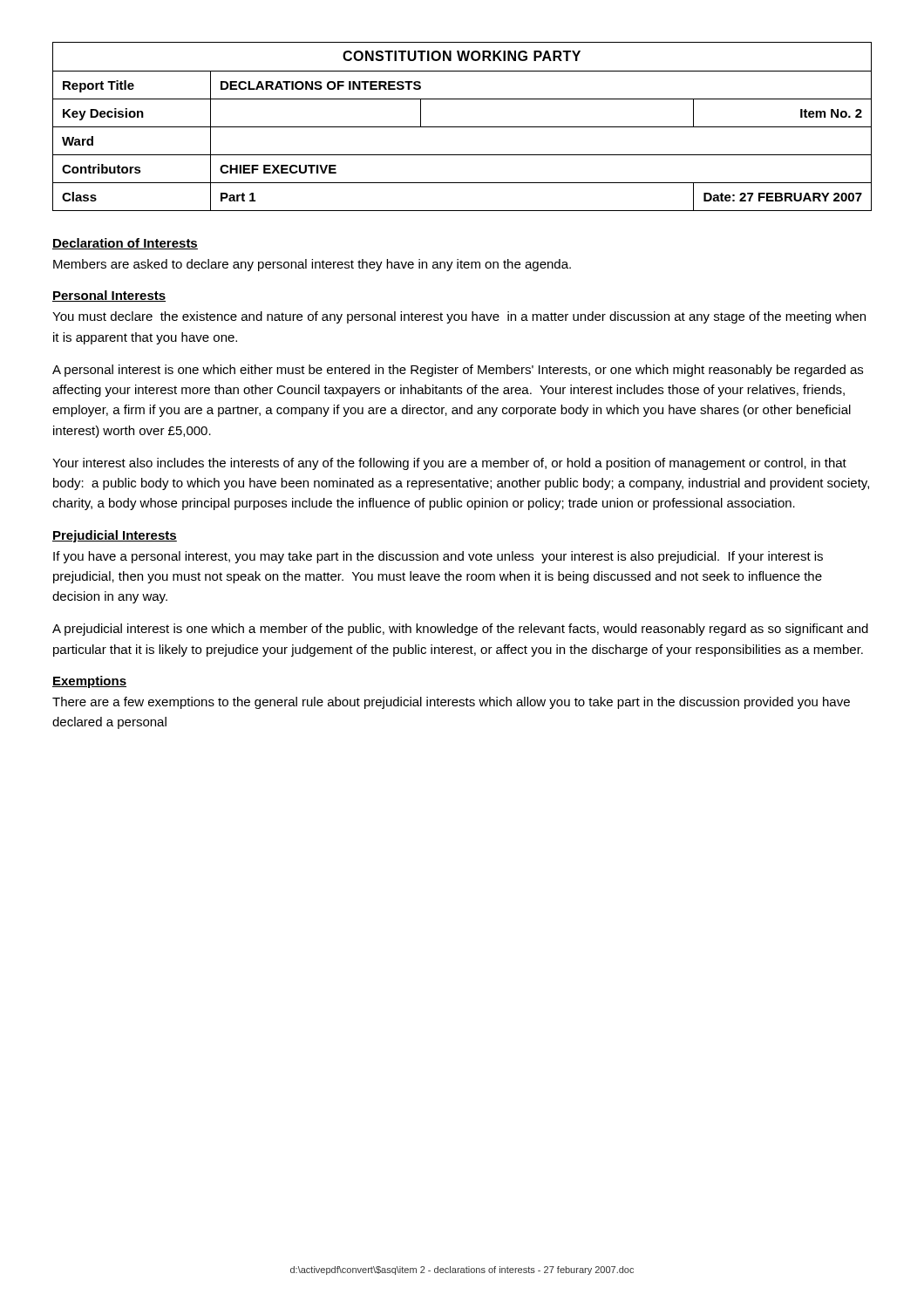Where is the passage that starts "A personal interest is one"?

point(458,399)
